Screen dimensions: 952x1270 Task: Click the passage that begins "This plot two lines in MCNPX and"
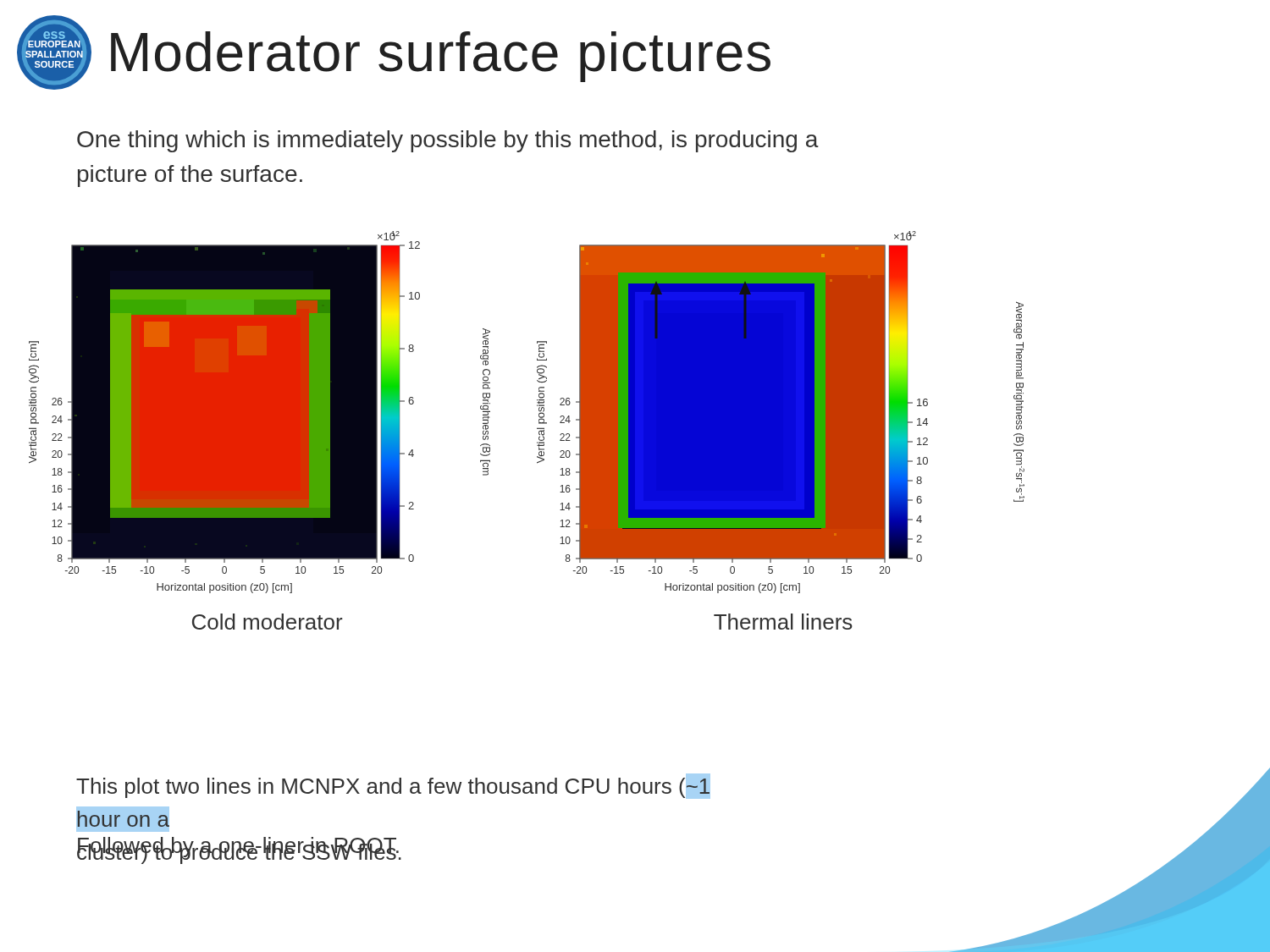pos(393,786)
